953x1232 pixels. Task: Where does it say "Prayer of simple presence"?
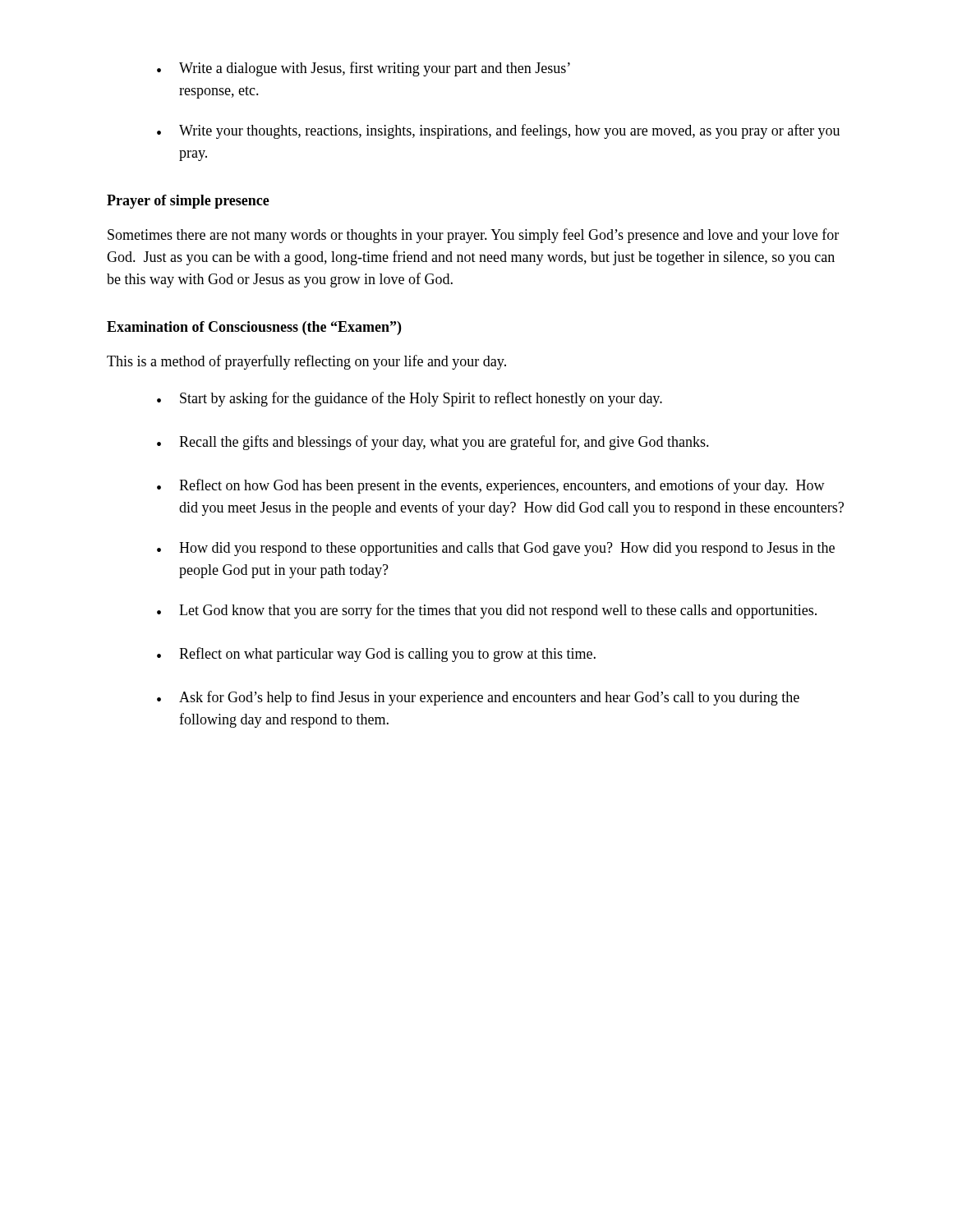[x=188, y=200]
